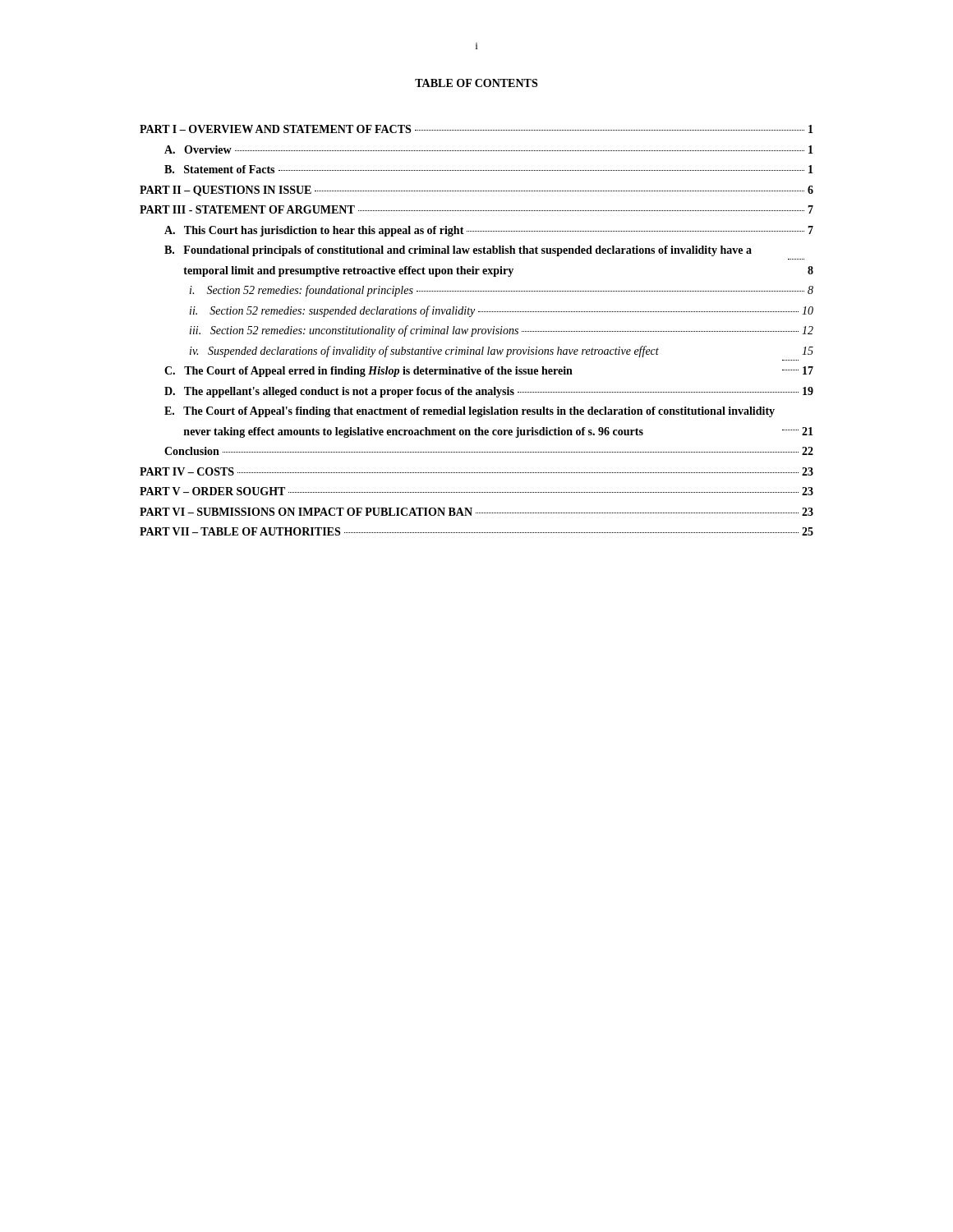Image resolution: width=953 pixels, height=1232 pixels.
Task: Find the block starting "C. The Court of"
Action: point(489,371)
